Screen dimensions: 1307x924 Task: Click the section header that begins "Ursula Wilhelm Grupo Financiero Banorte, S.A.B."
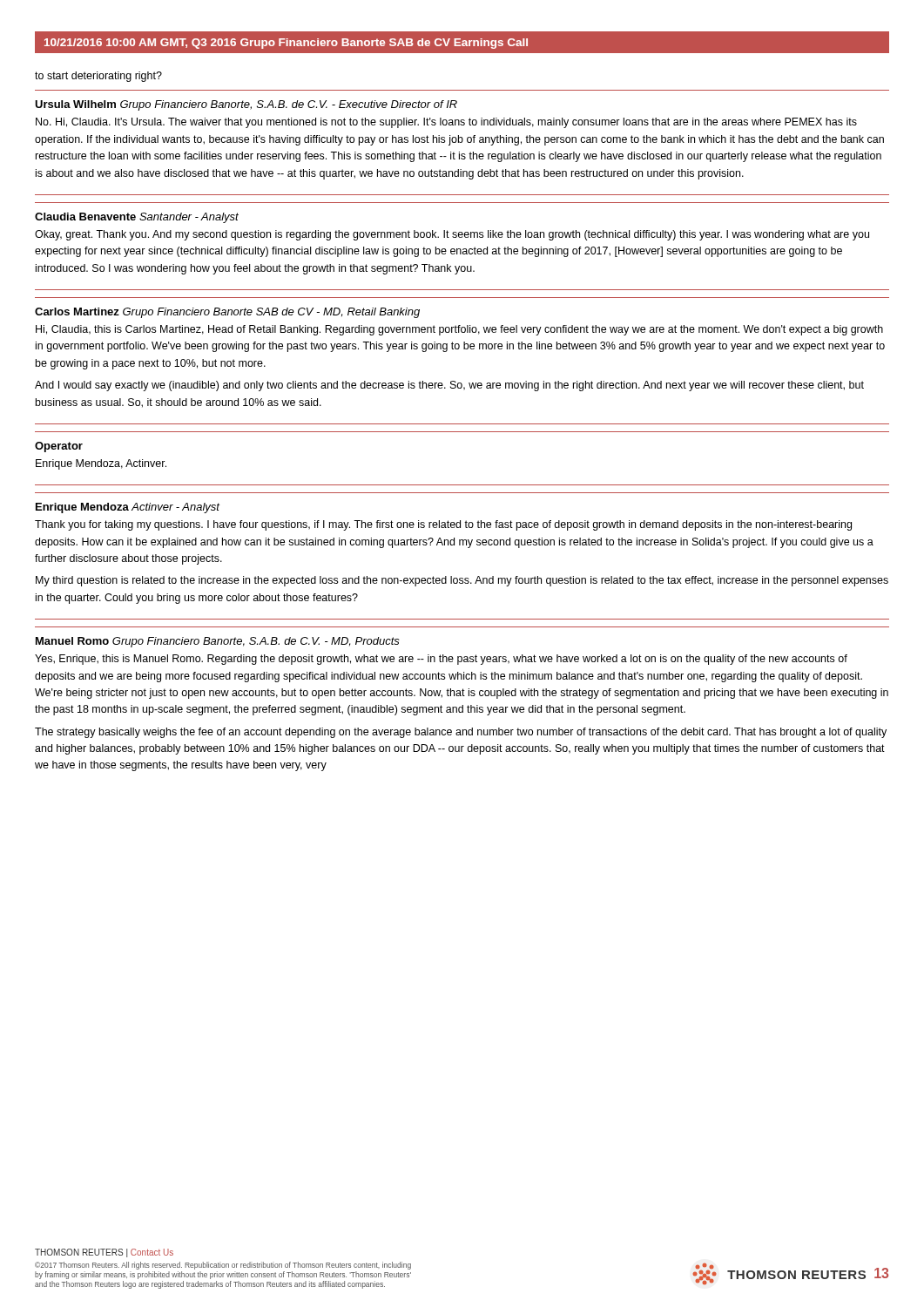coord(246,104)
